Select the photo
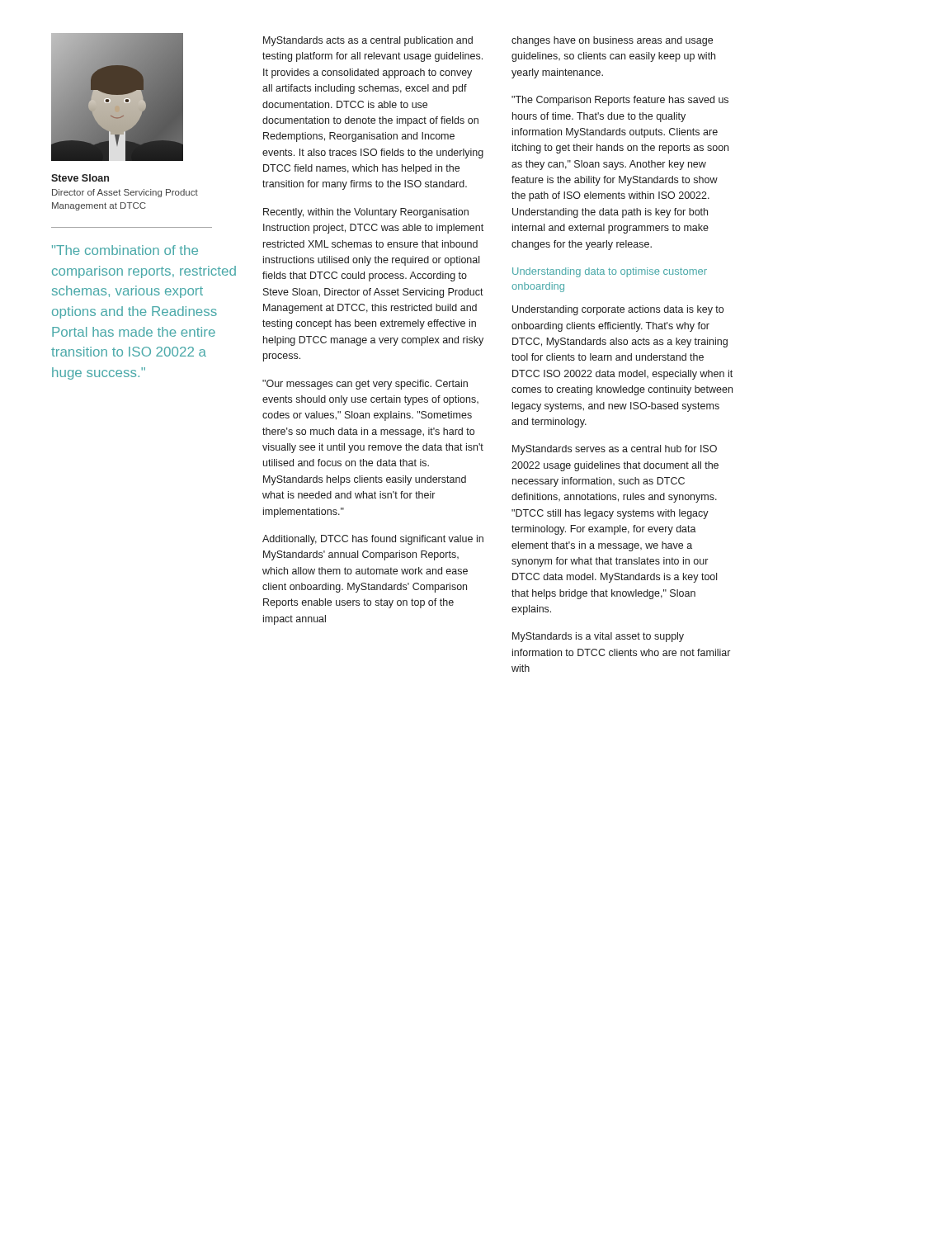Screen dimensions: 1238x952 pos(146,99)
